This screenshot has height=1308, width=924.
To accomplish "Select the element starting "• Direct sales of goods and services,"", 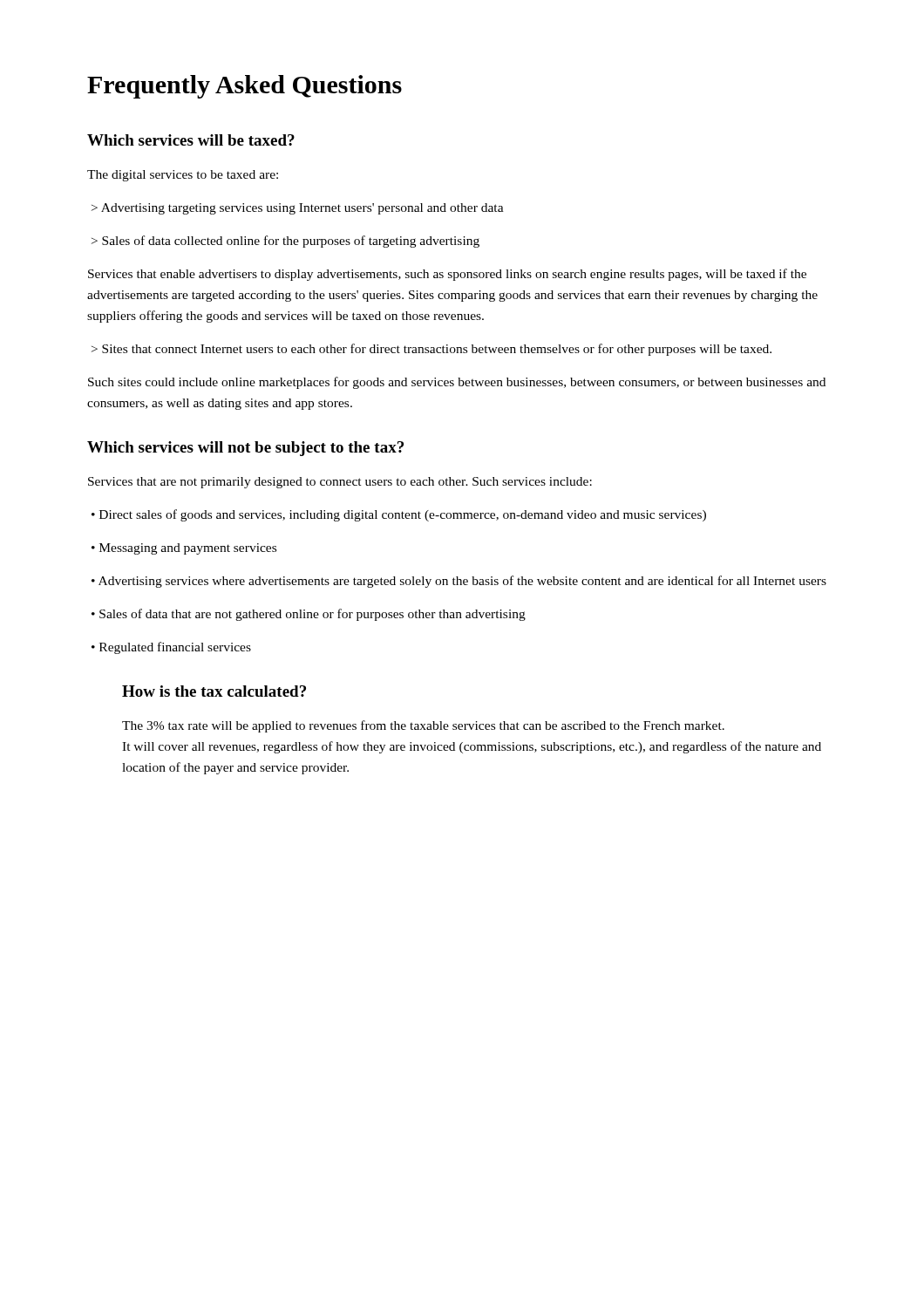I will 399,514.
